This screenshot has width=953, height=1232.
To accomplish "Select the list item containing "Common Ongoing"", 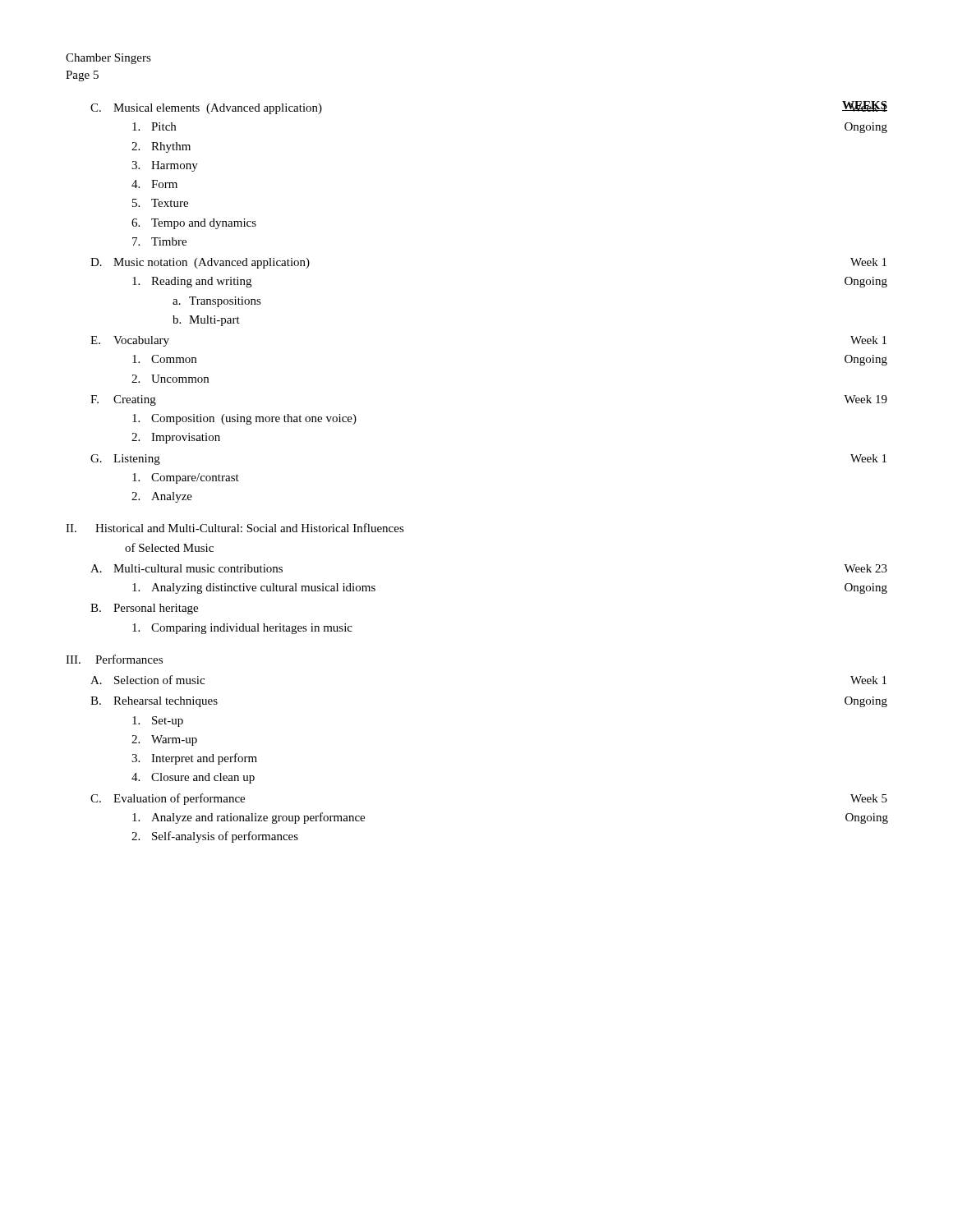I will [x=180, y=360].
